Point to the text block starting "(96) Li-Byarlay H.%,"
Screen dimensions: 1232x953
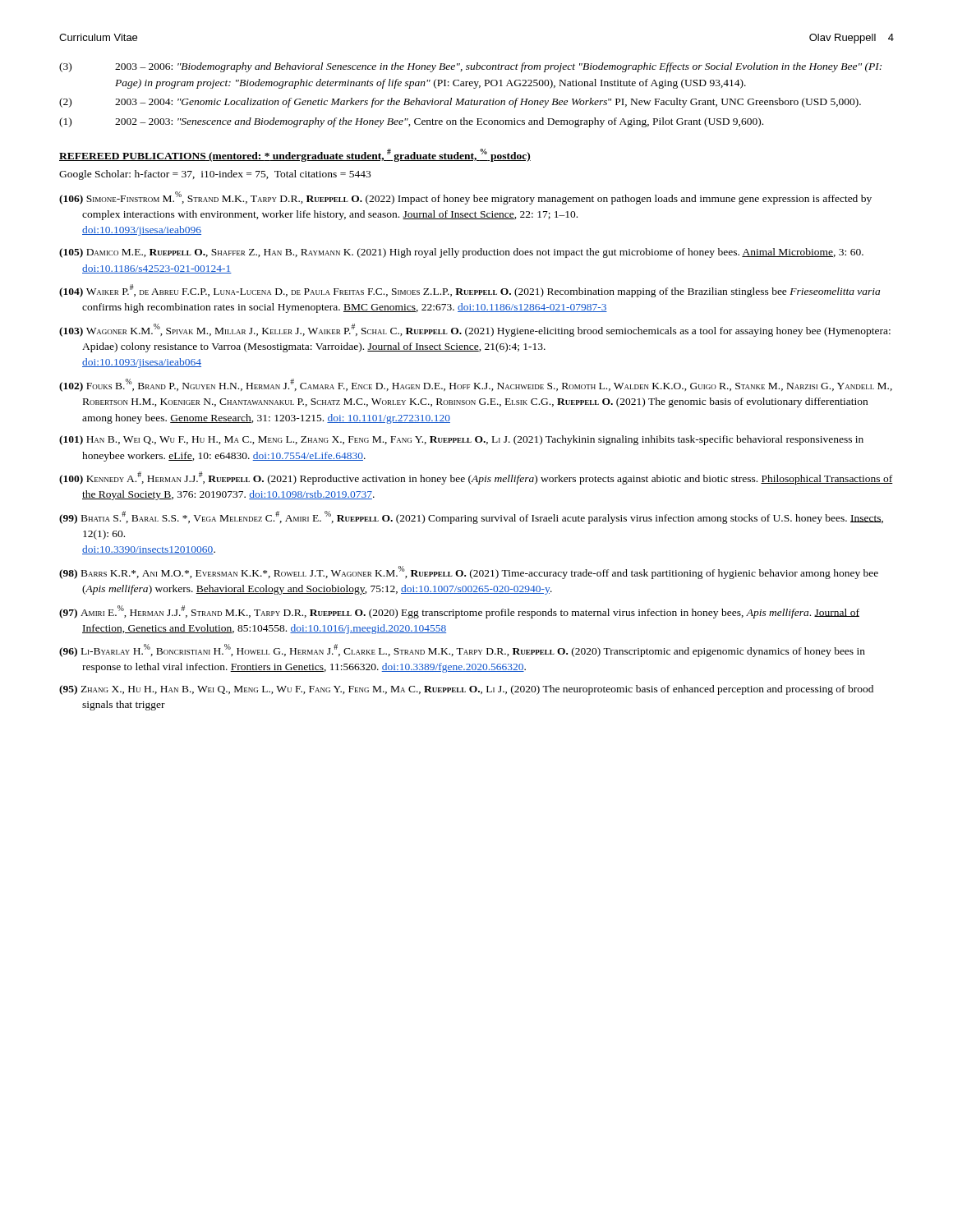[x=462, y=658]
